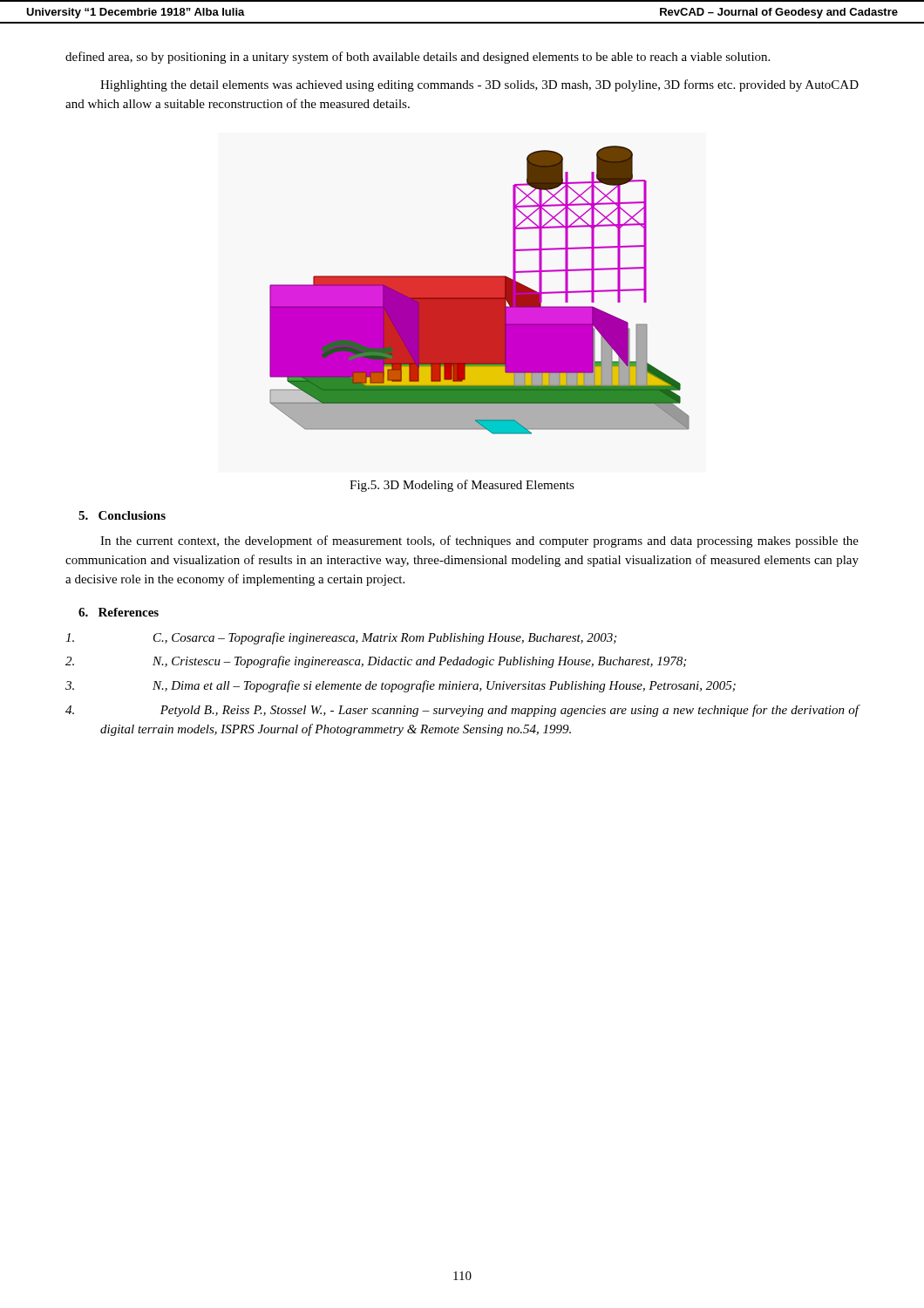Click on the region starting "Highlighting the detail elements was achieved using"
924x1308 pixels.
[x=462, y=94]
